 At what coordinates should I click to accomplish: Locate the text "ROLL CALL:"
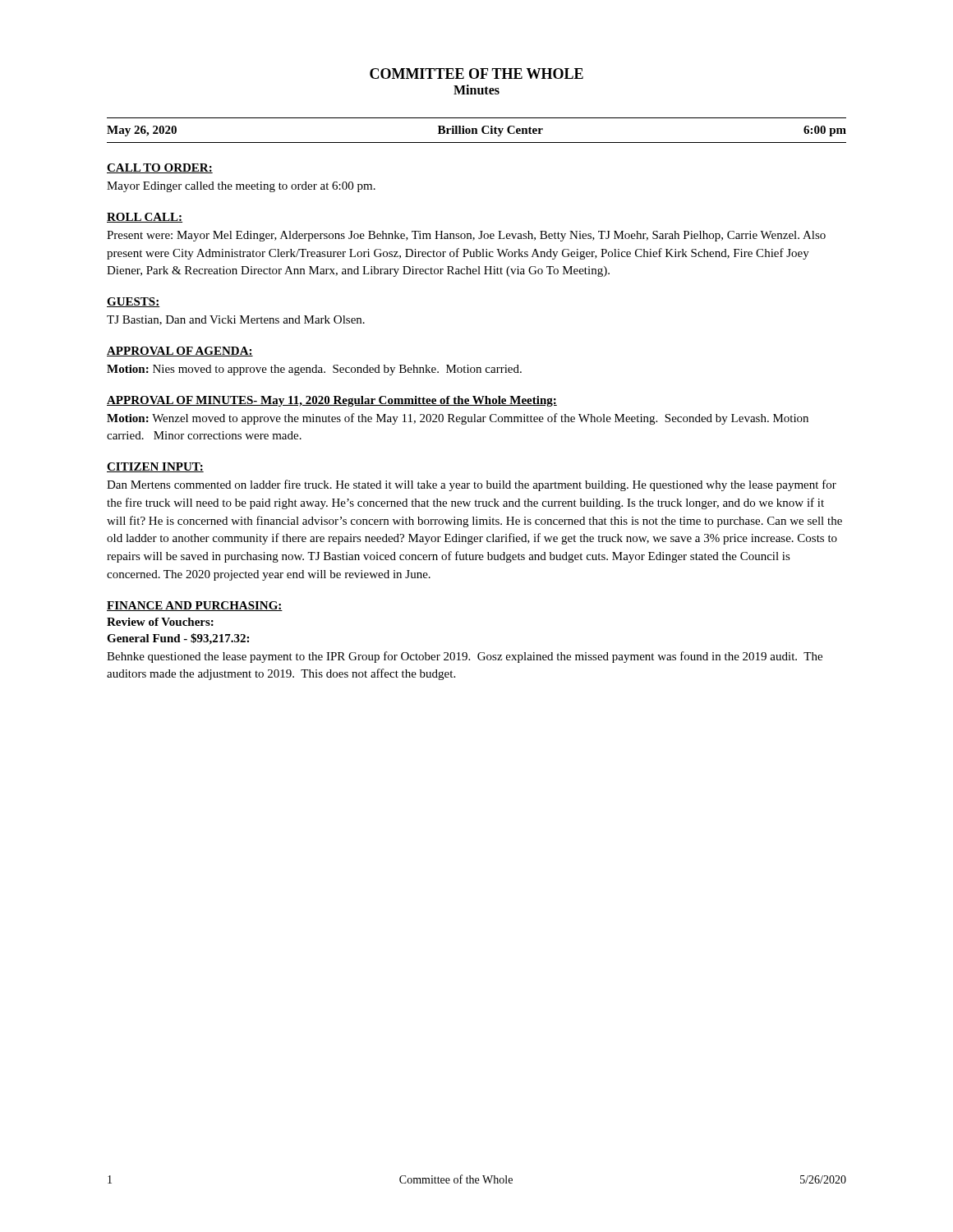point(145,217)
